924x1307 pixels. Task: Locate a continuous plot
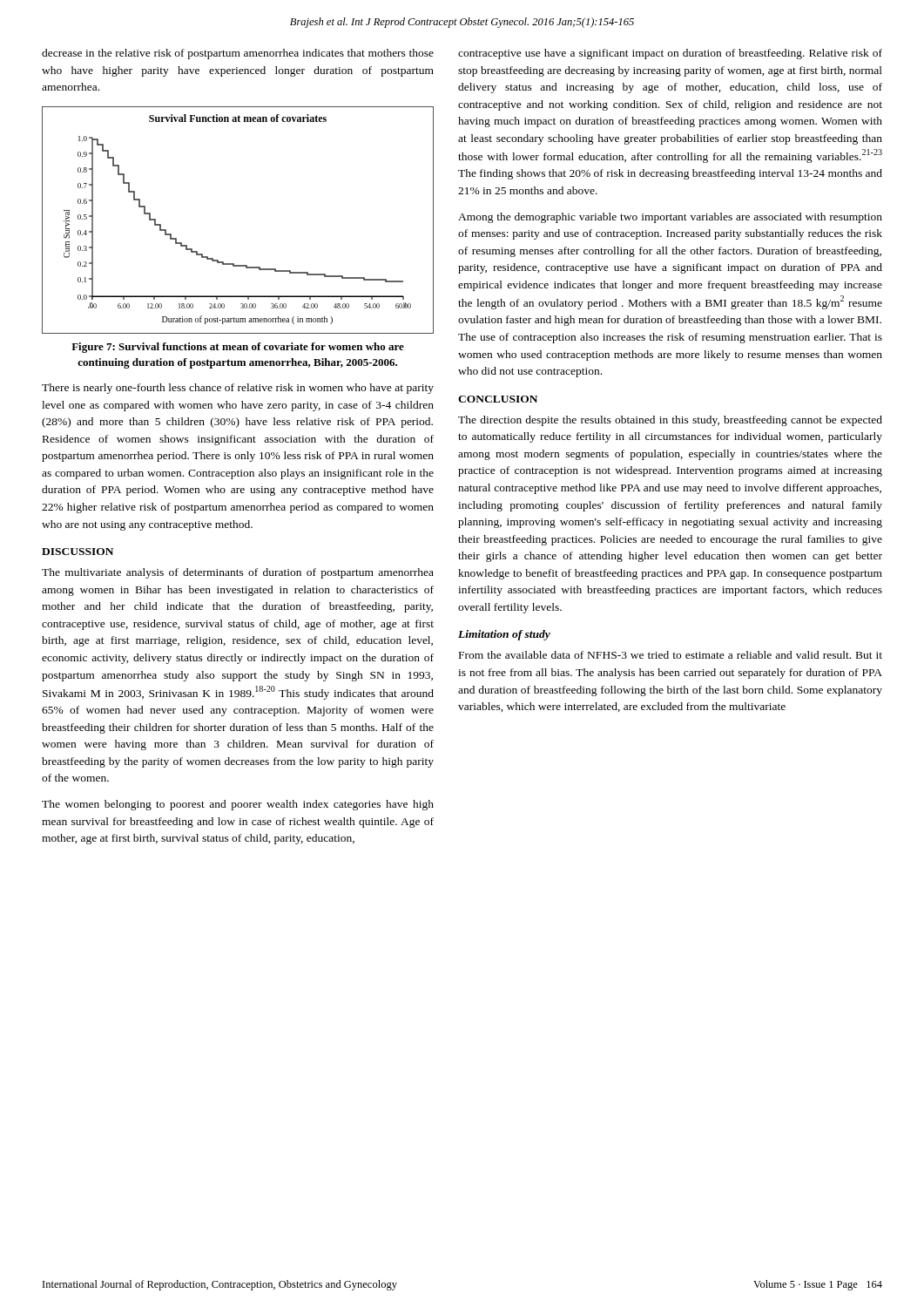(x=238, y=220)
